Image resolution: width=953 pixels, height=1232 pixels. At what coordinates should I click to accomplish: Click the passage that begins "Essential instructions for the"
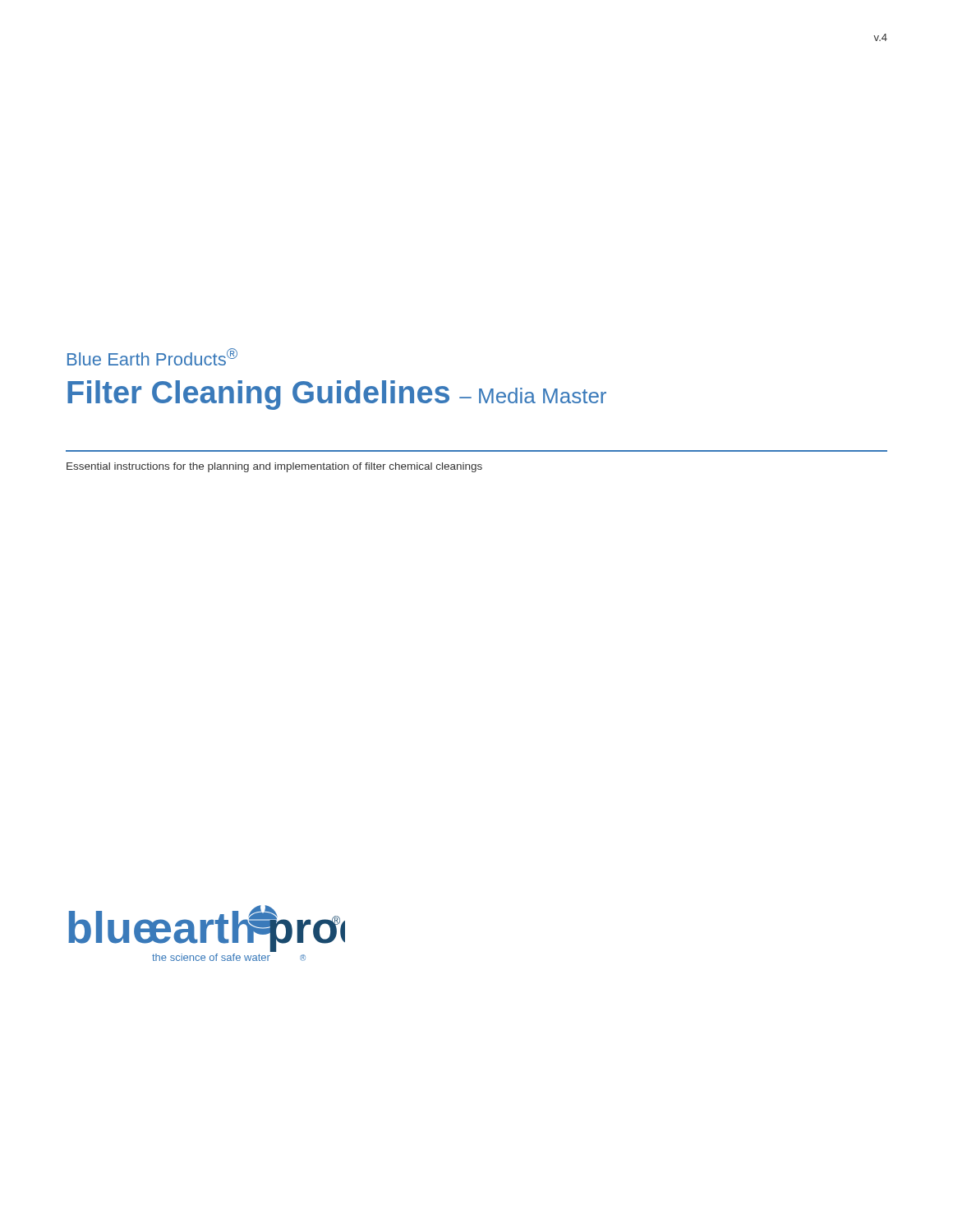pos(274,466)
